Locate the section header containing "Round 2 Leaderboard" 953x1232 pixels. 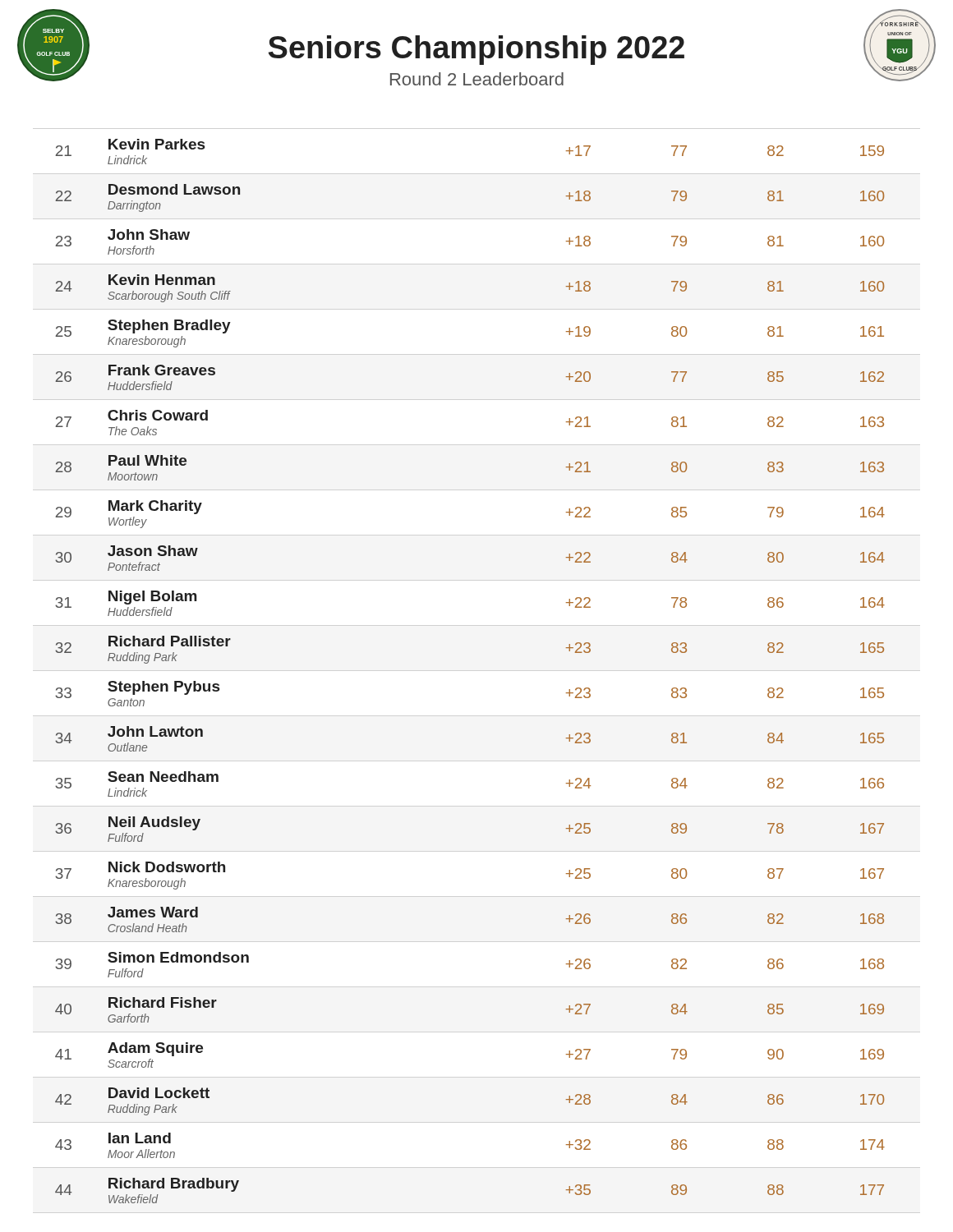coord(476,79)
